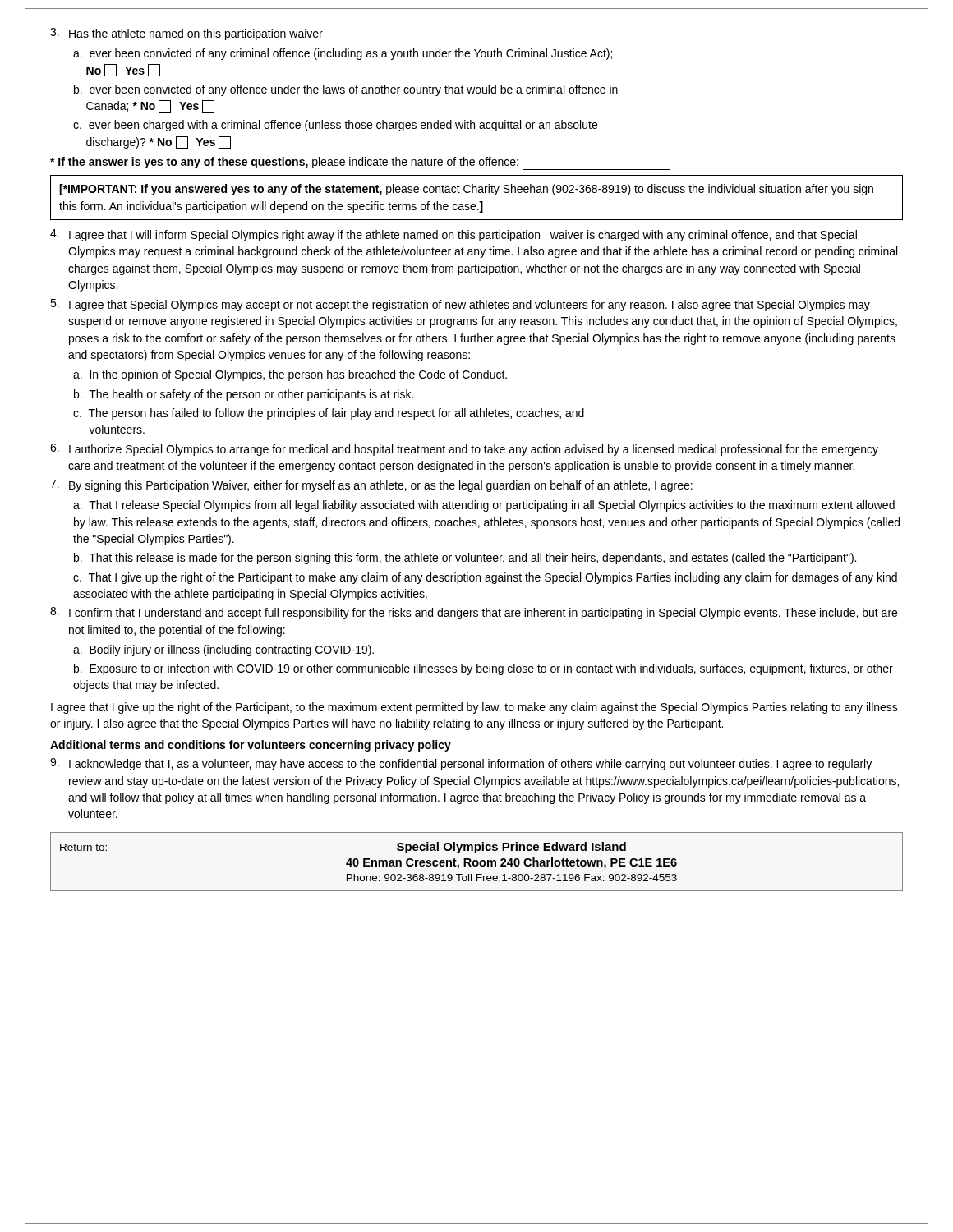Viewport: 953px width, 1232px height.
Task: Point to the block beginning "If the answer is yes to any"
Action: point(360,163)
